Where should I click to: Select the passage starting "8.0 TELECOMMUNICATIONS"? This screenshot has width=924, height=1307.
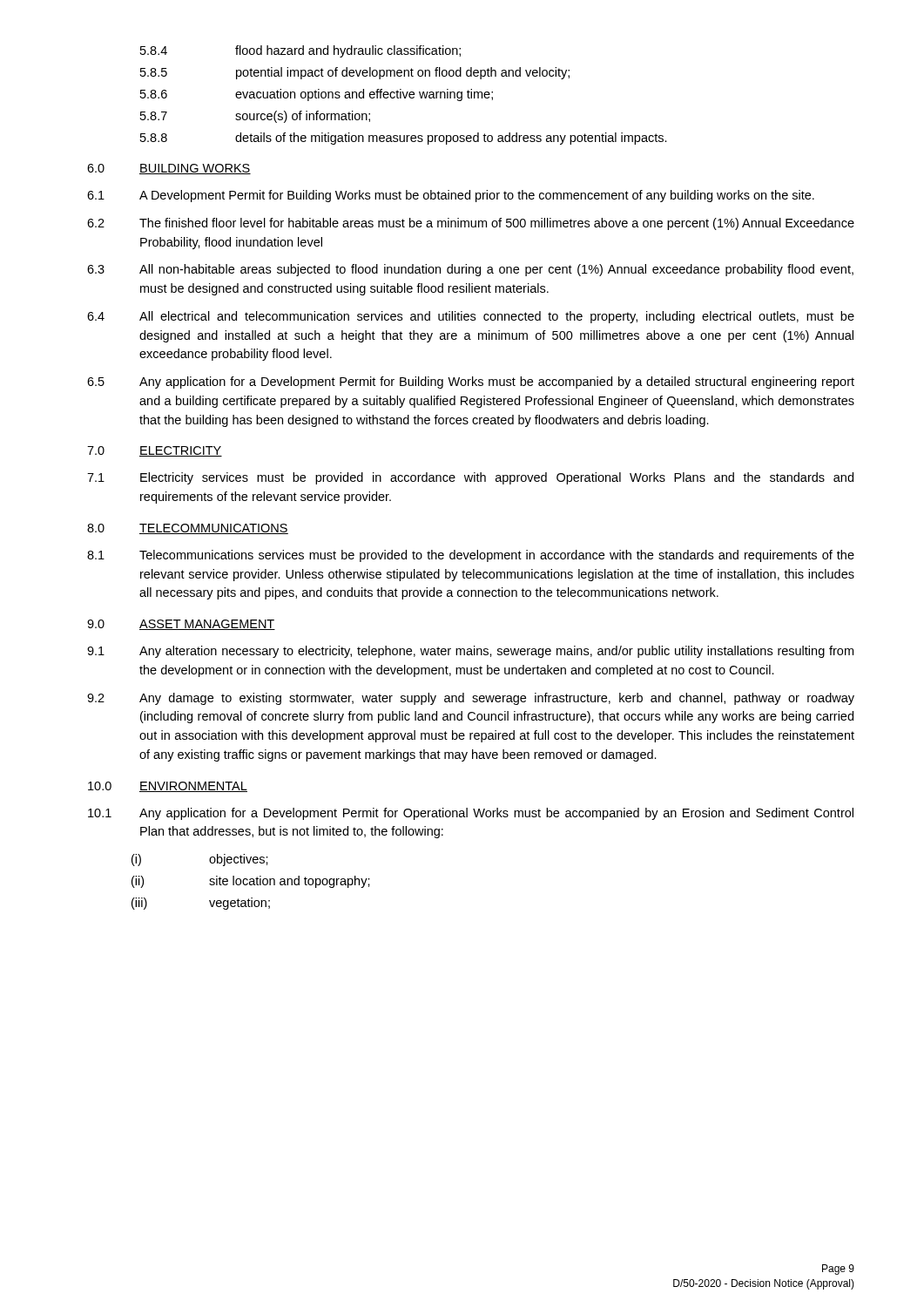pyautogui.click(x=188, y=529)
